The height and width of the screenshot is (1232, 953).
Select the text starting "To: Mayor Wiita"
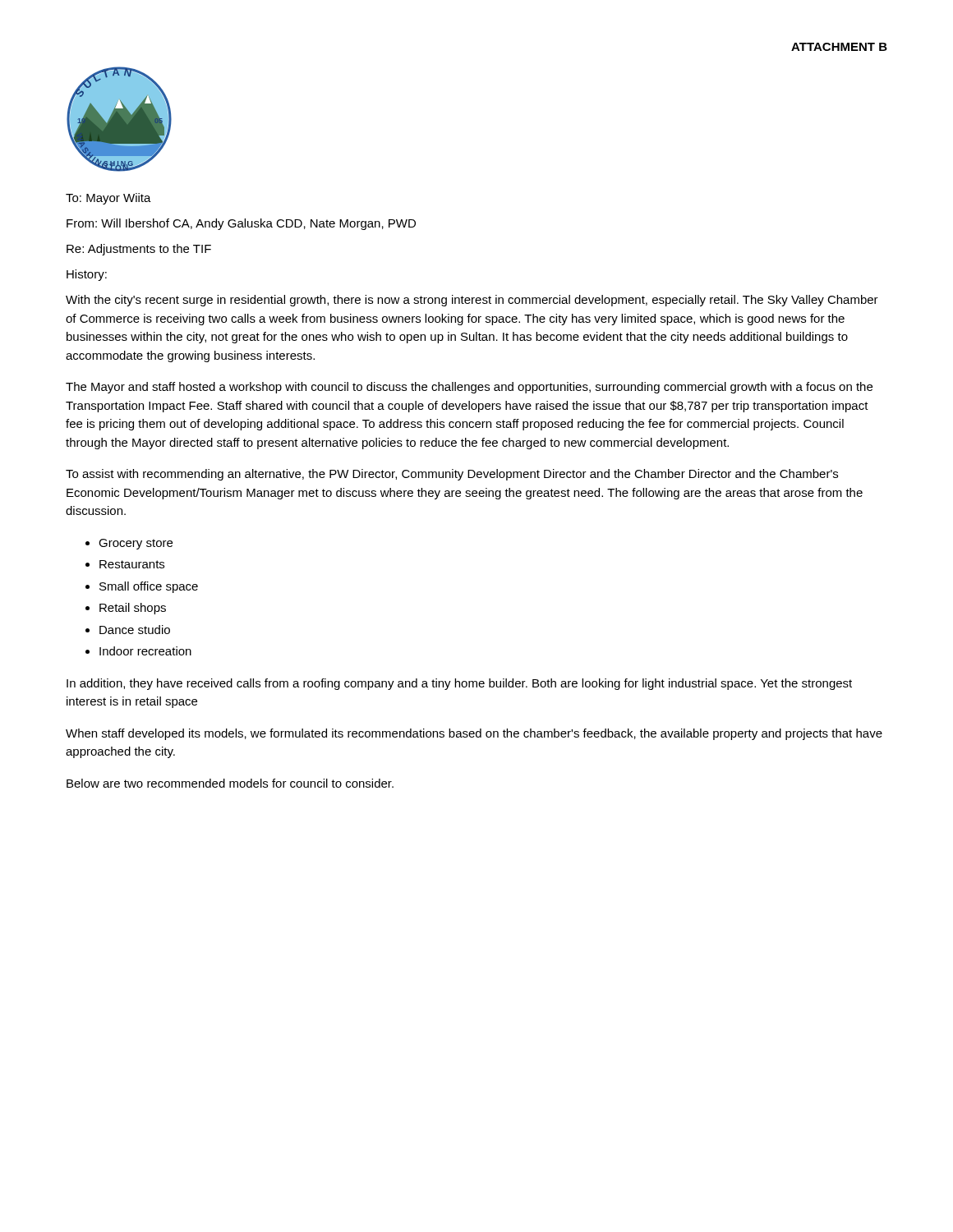pyautogui.click(x=108, y=198)
